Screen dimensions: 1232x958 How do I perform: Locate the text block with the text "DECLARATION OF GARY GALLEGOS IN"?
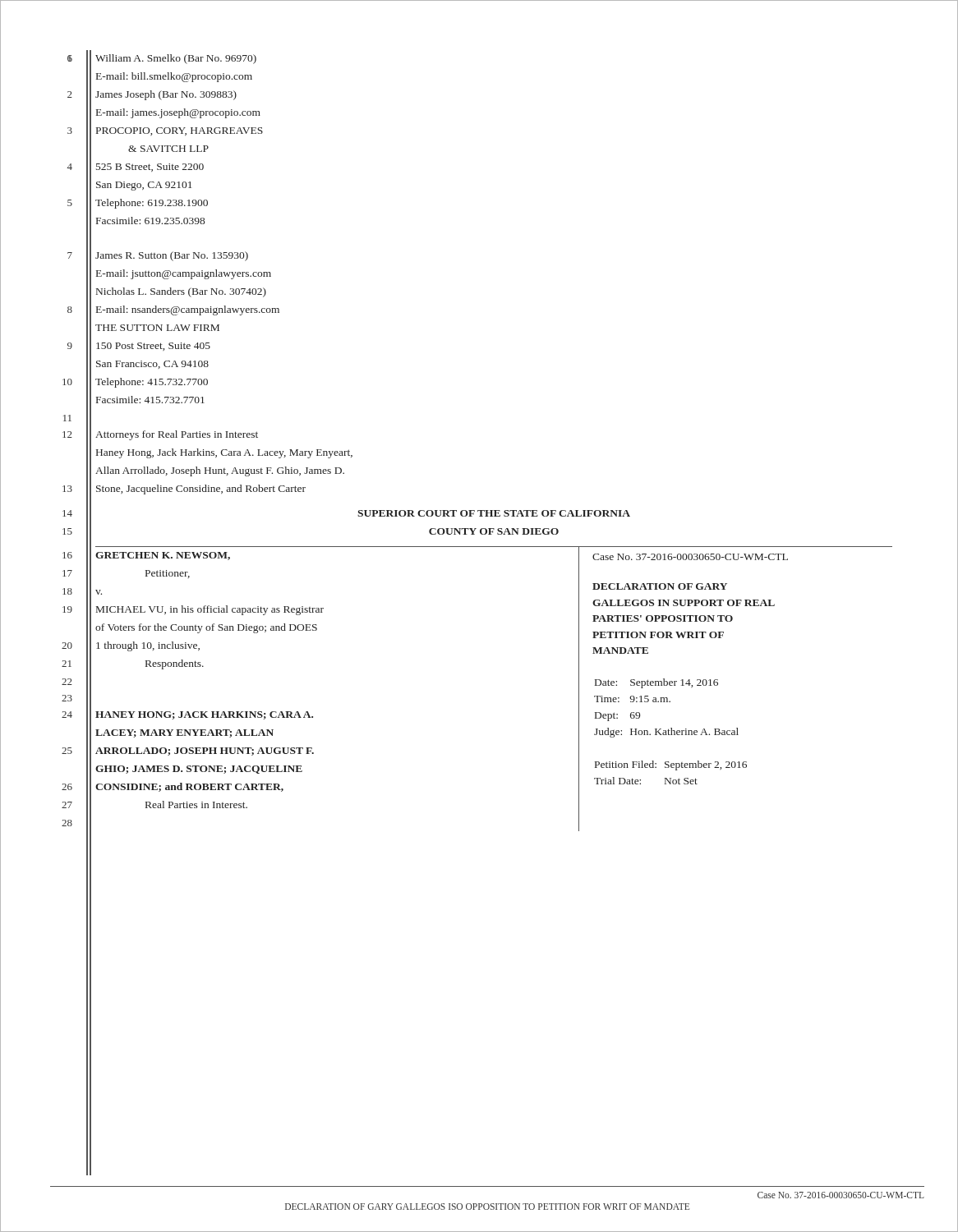pos(684,618)
